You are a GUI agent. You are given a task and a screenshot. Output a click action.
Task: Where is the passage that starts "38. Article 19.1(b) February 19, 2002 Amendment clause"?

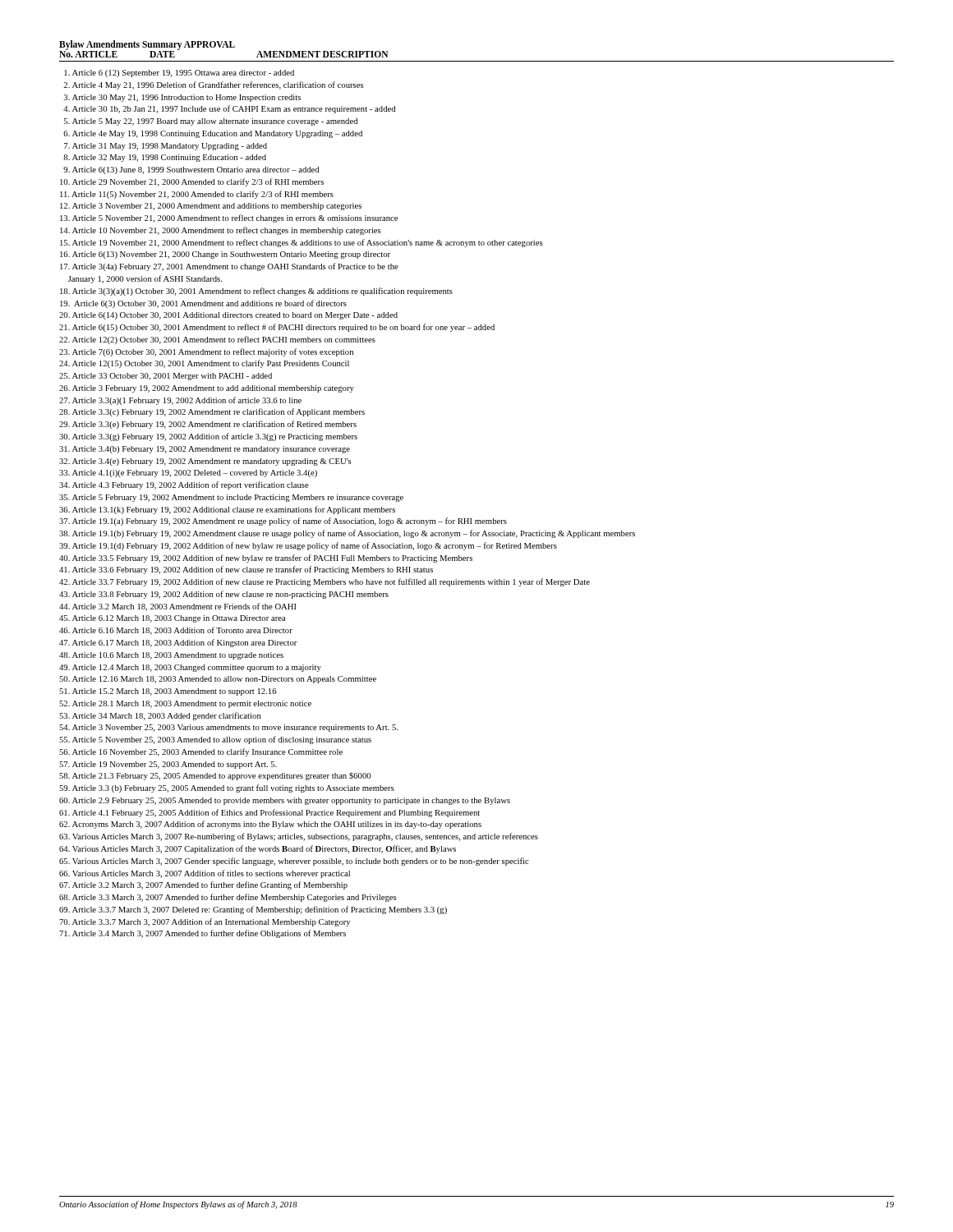(347, 533)
